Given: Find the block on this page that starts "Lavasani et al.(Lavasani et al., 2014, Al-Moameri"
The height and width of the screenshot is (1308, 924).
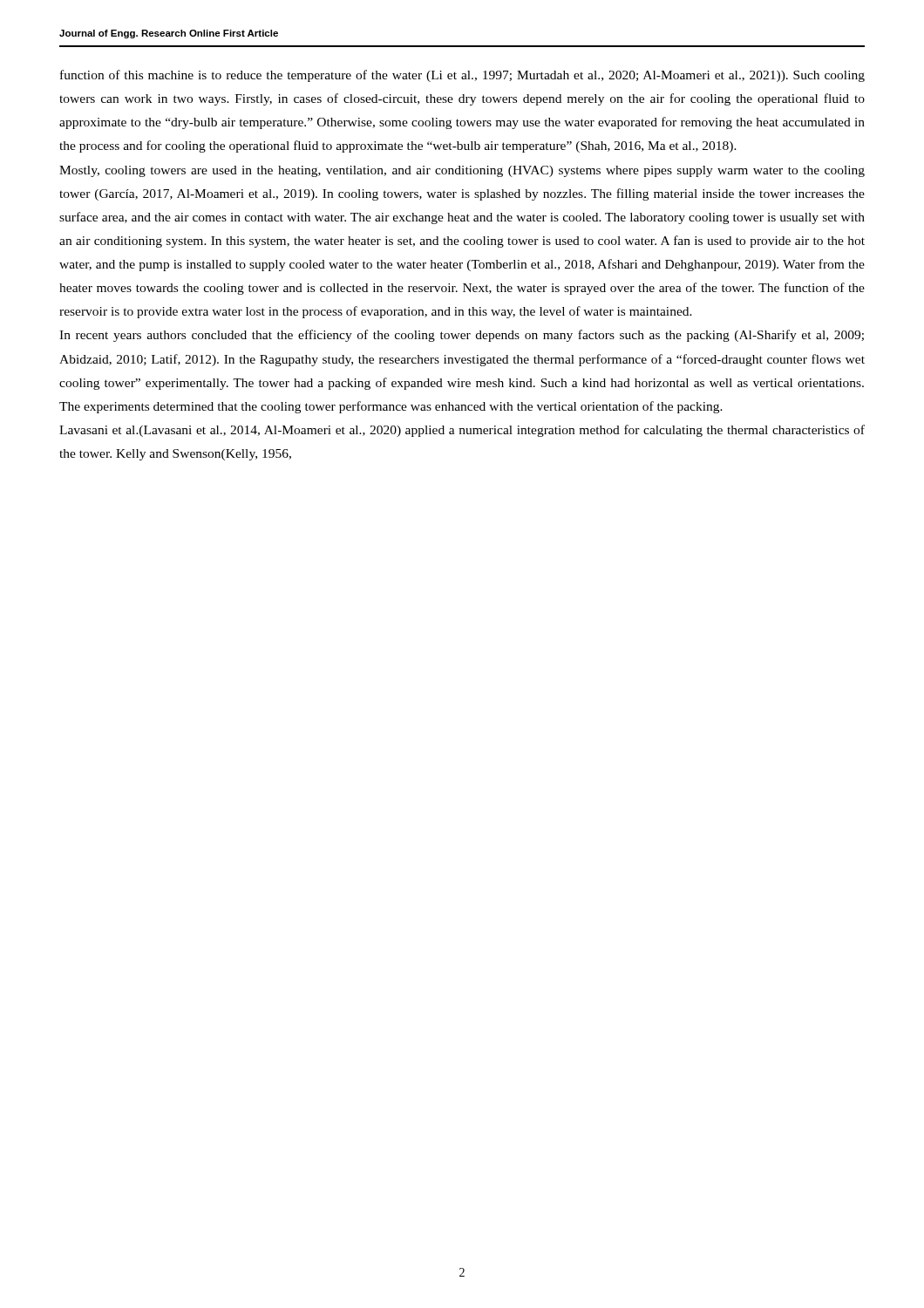Looking at the screenshot, I should pyautogui.click(x=462, y=441).
